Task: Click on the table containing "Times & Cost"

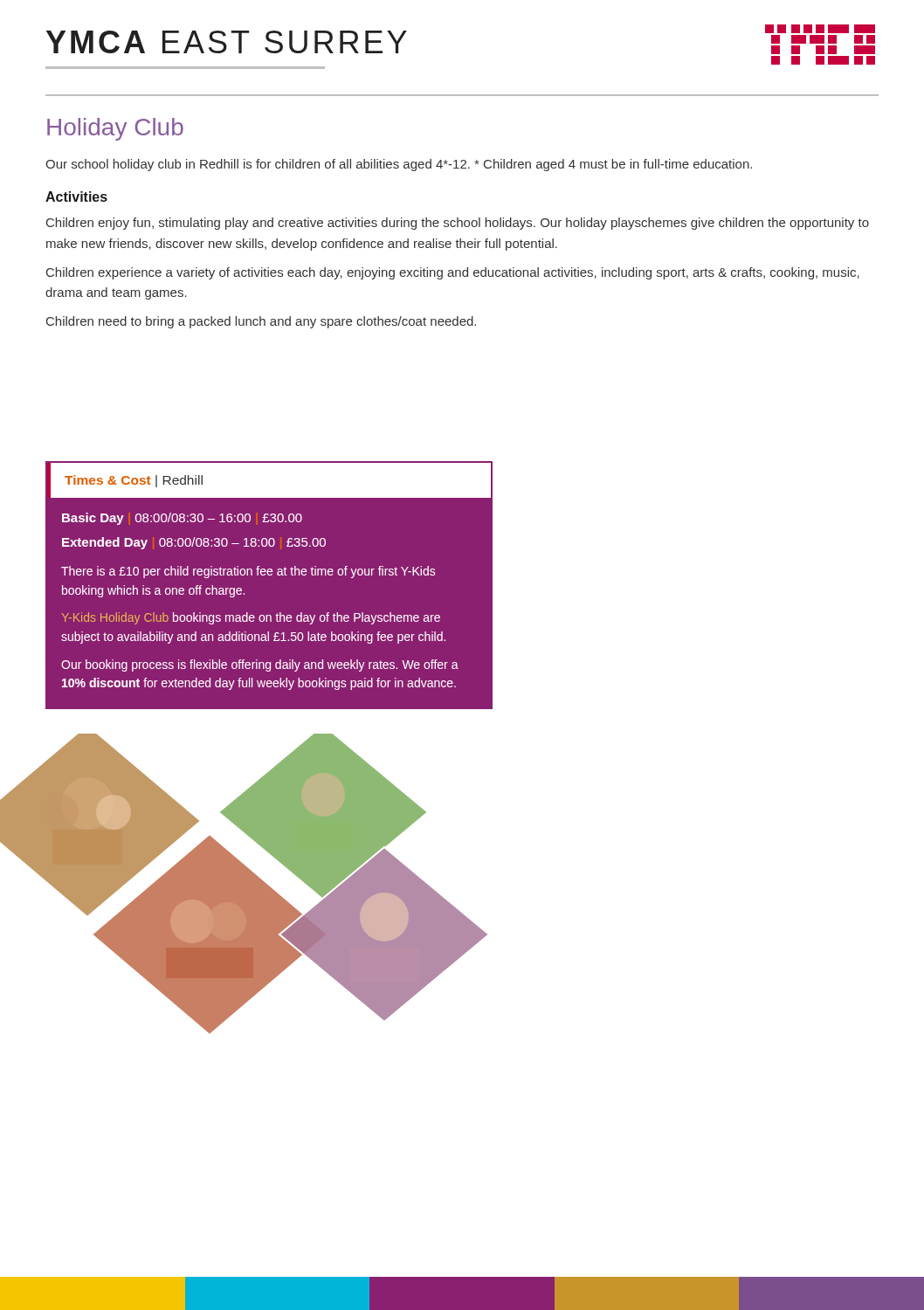Action: click(x=269, y=585)
